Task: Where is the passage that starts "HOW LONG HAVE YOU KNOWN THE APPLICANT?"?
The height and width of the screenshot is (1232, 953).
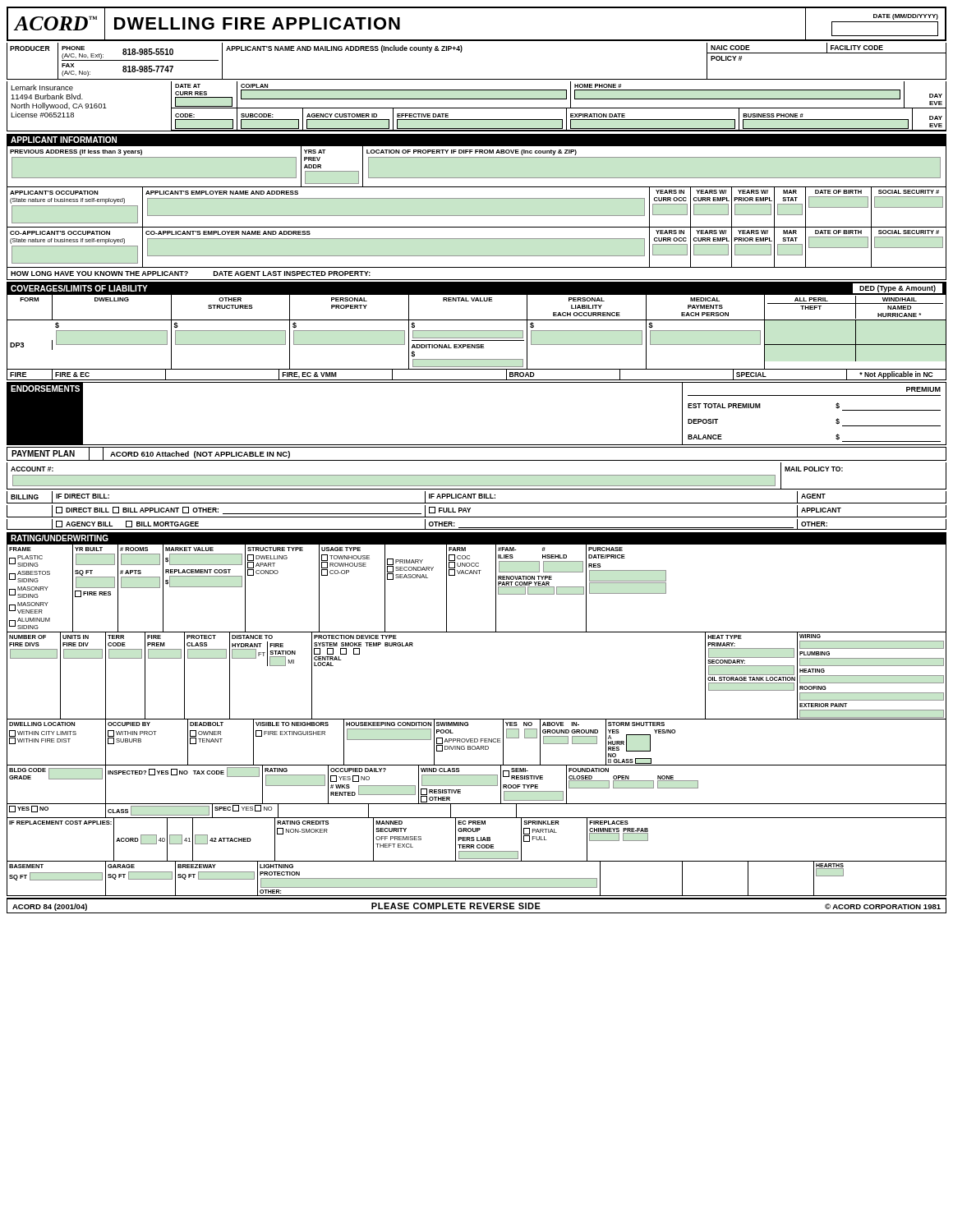Action: 191,274
